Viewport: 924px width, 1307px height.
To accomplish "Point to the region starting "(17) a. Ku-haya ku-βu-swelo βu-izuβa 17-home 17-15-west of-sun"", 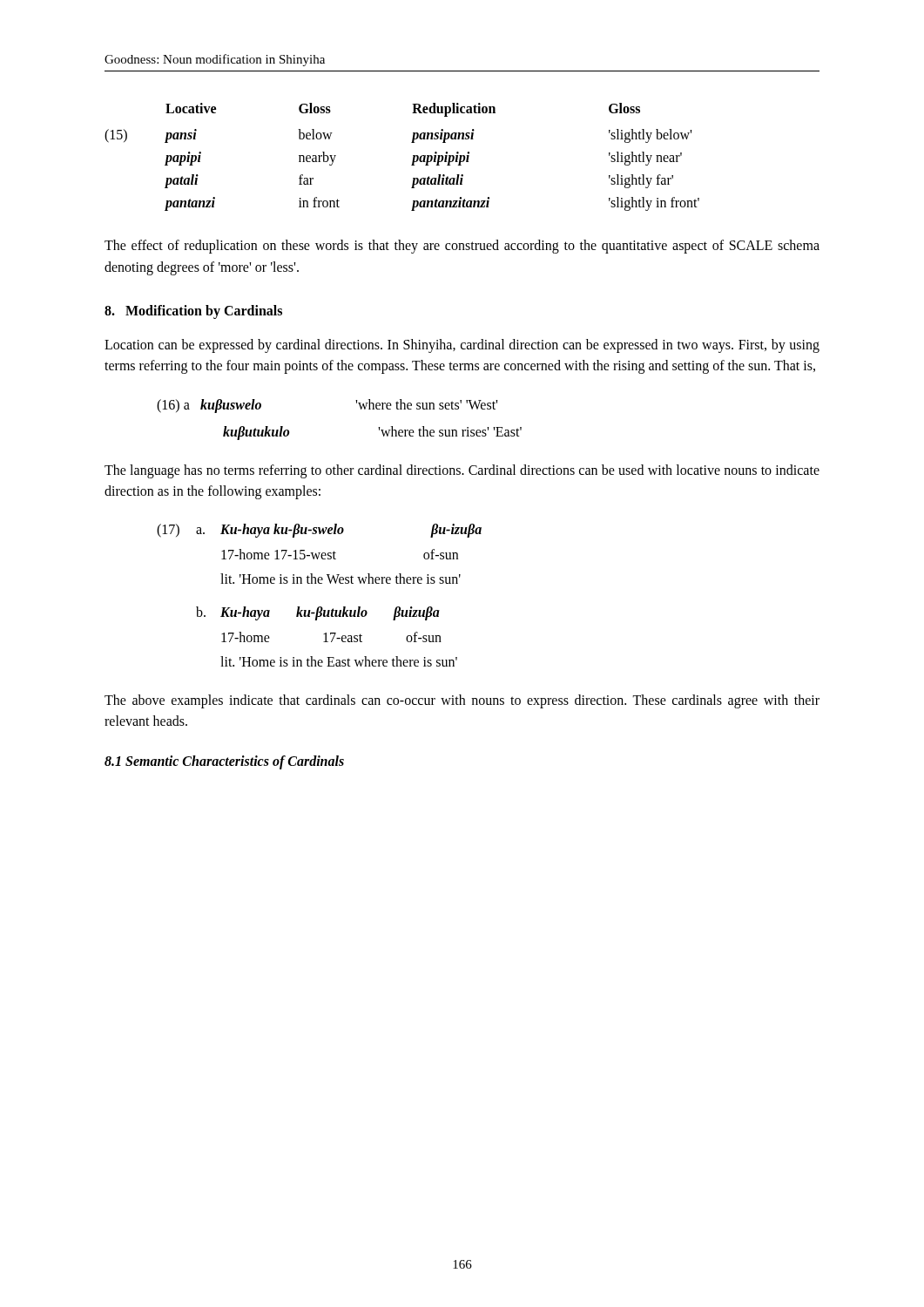I will 319,531.
